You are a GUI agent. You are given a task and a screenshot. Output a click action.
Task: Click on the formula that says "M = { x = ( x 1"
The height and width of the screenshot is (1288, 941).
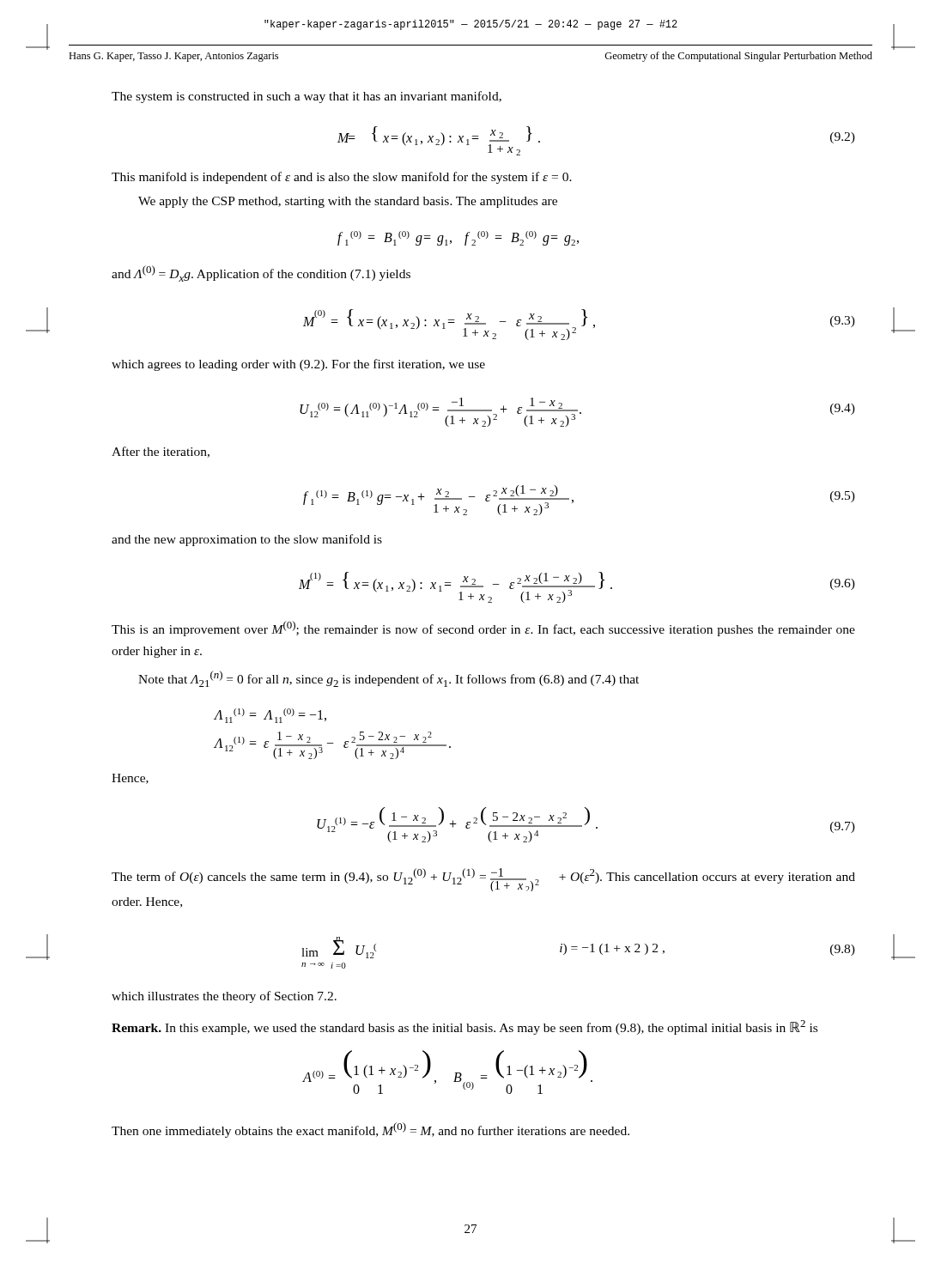click(x=443, y=140)
